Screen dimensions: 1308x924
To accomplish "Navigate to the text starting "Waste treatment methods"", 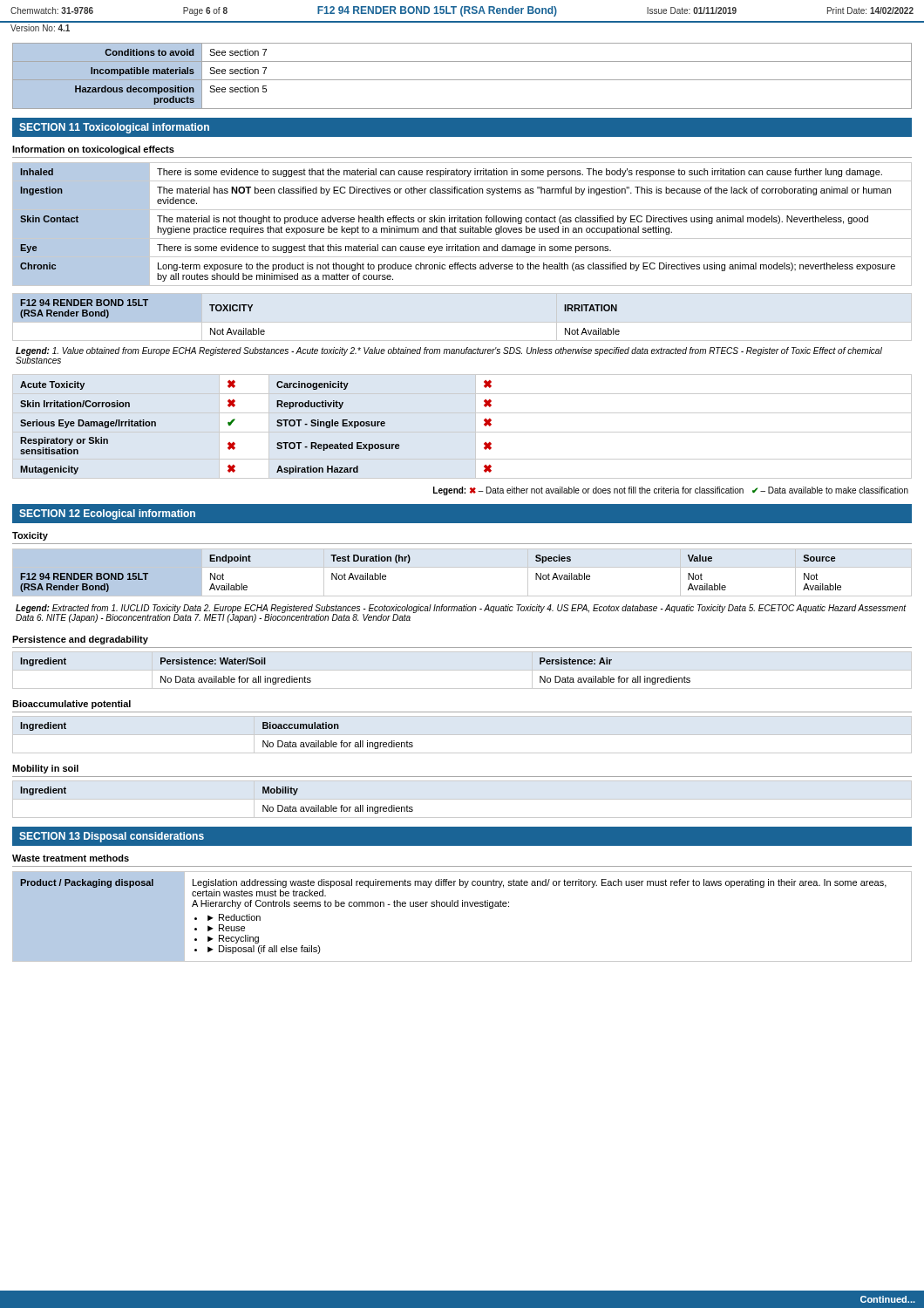I will 71,858.
